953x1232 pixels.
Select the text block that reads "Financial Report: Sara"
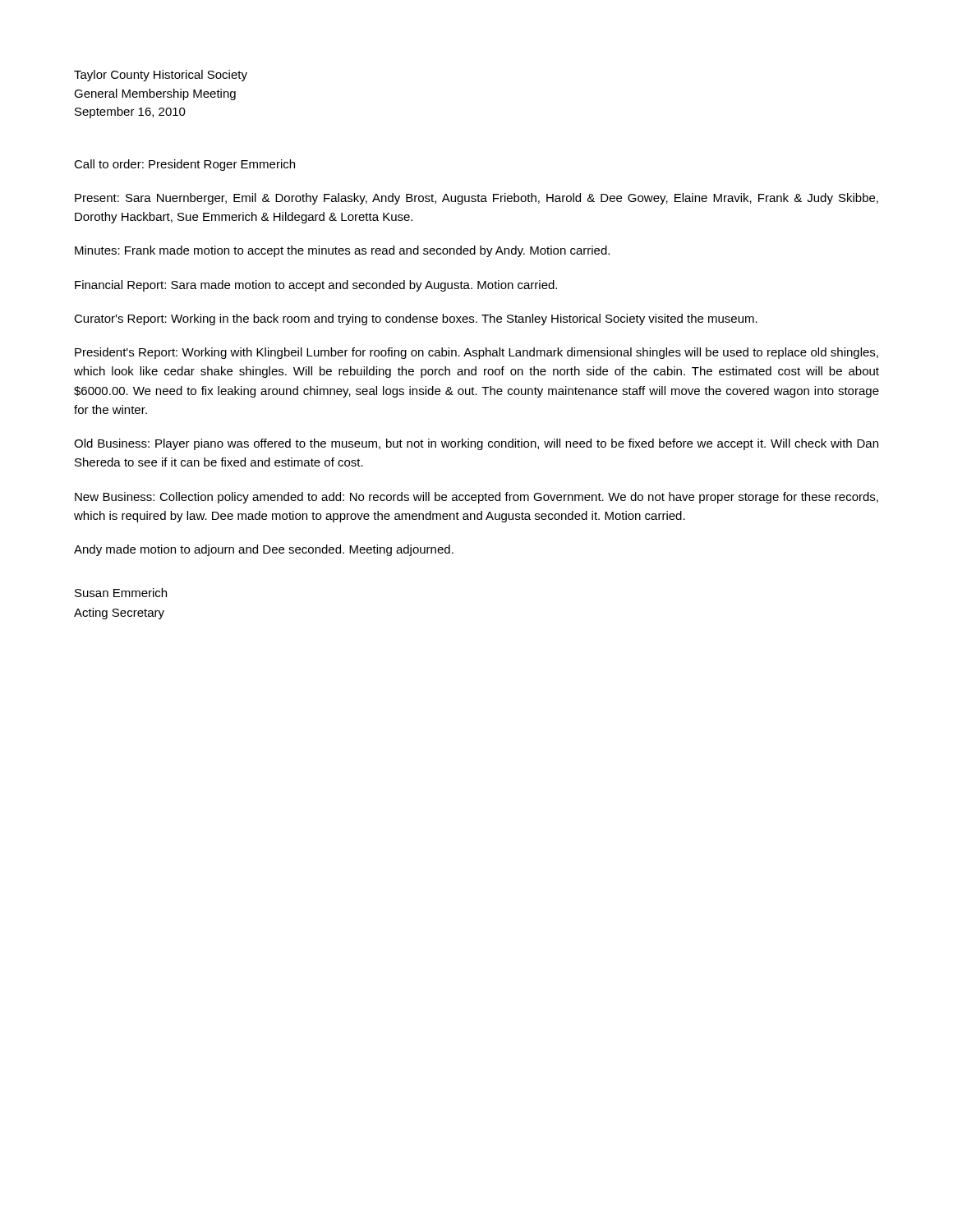click(x=316, y=284)
